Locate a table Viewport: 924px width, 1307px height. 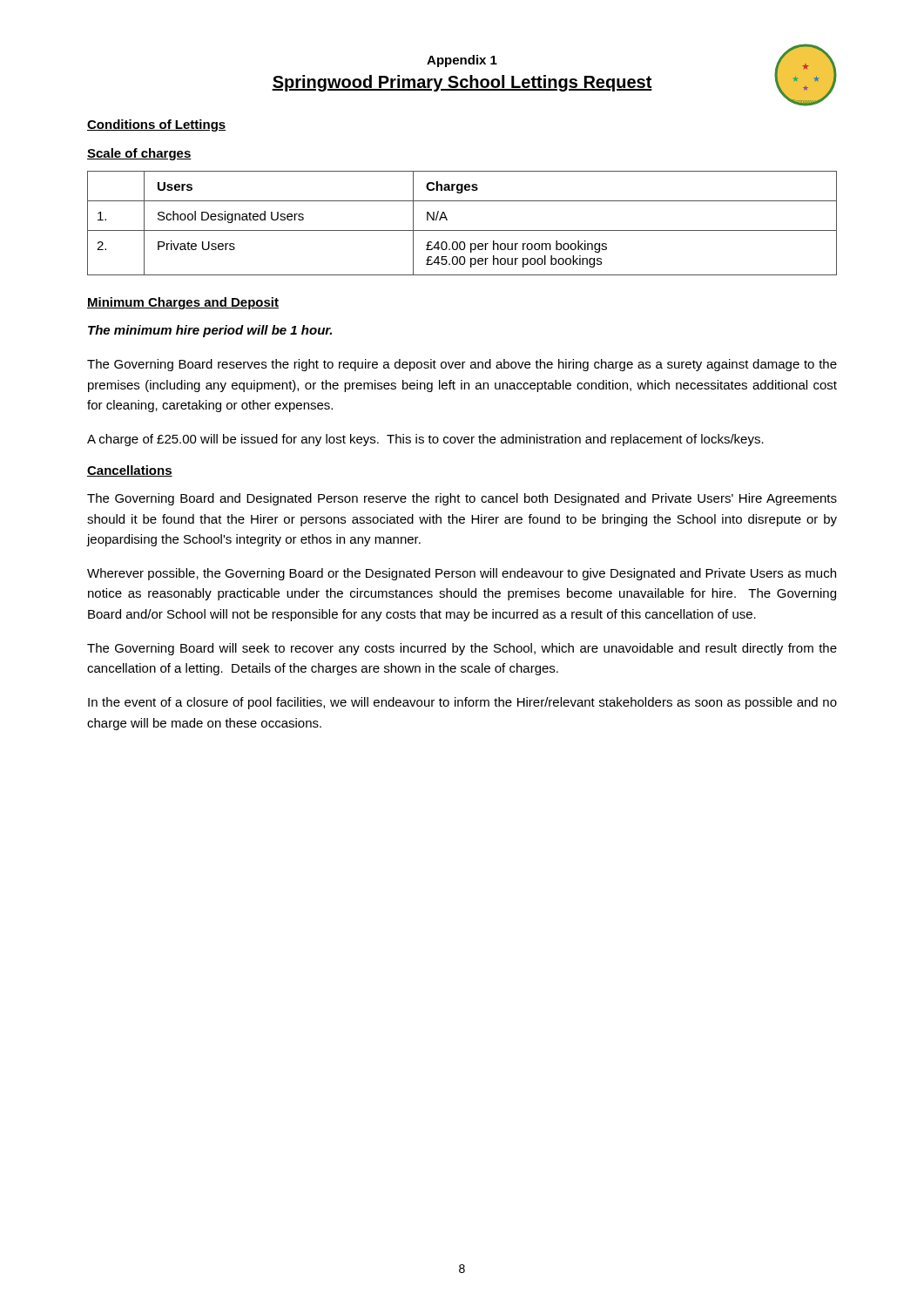click(x=462, y=223)
